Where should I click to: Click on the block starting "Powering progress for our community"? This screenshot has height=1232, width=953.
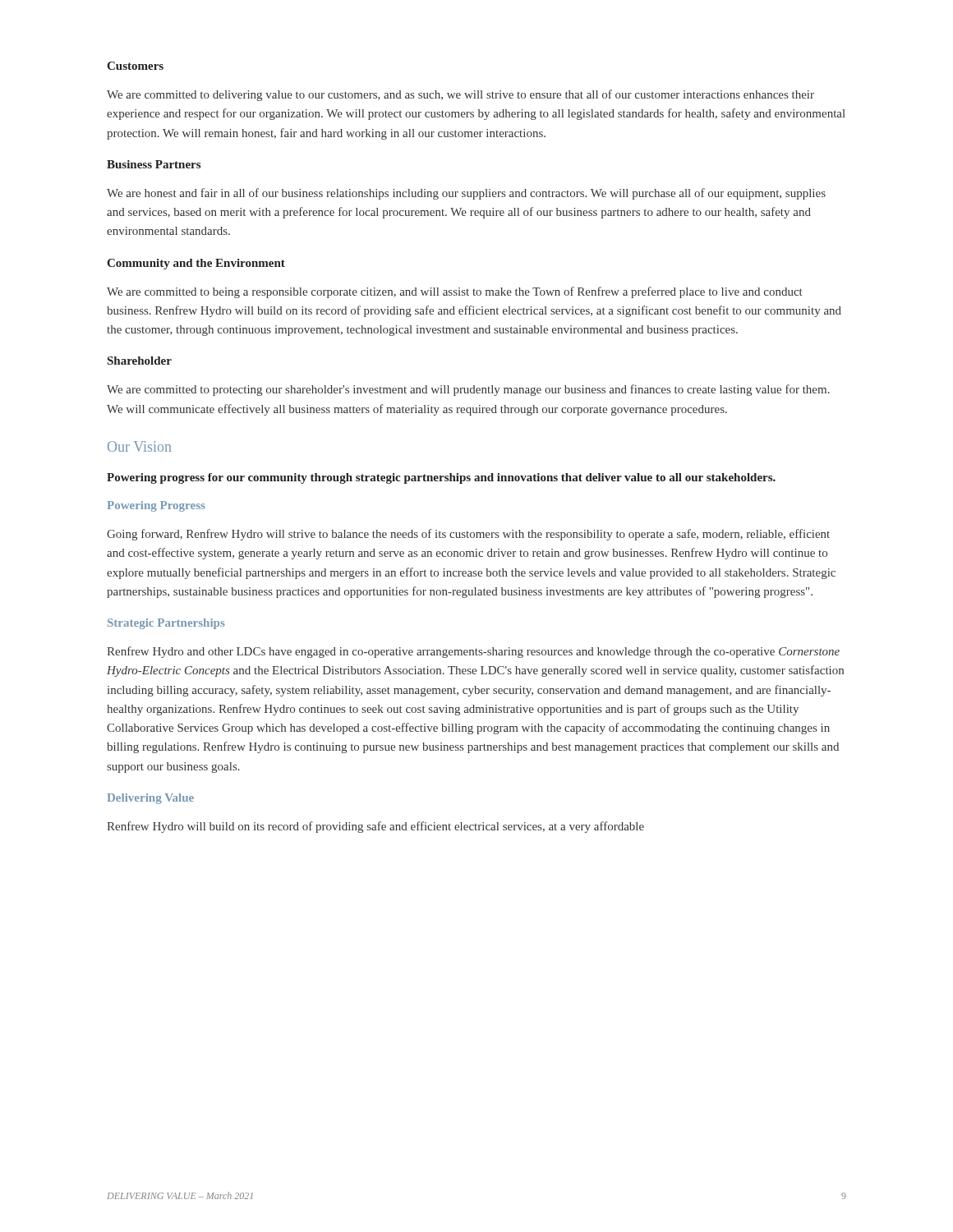coord(476,477)
